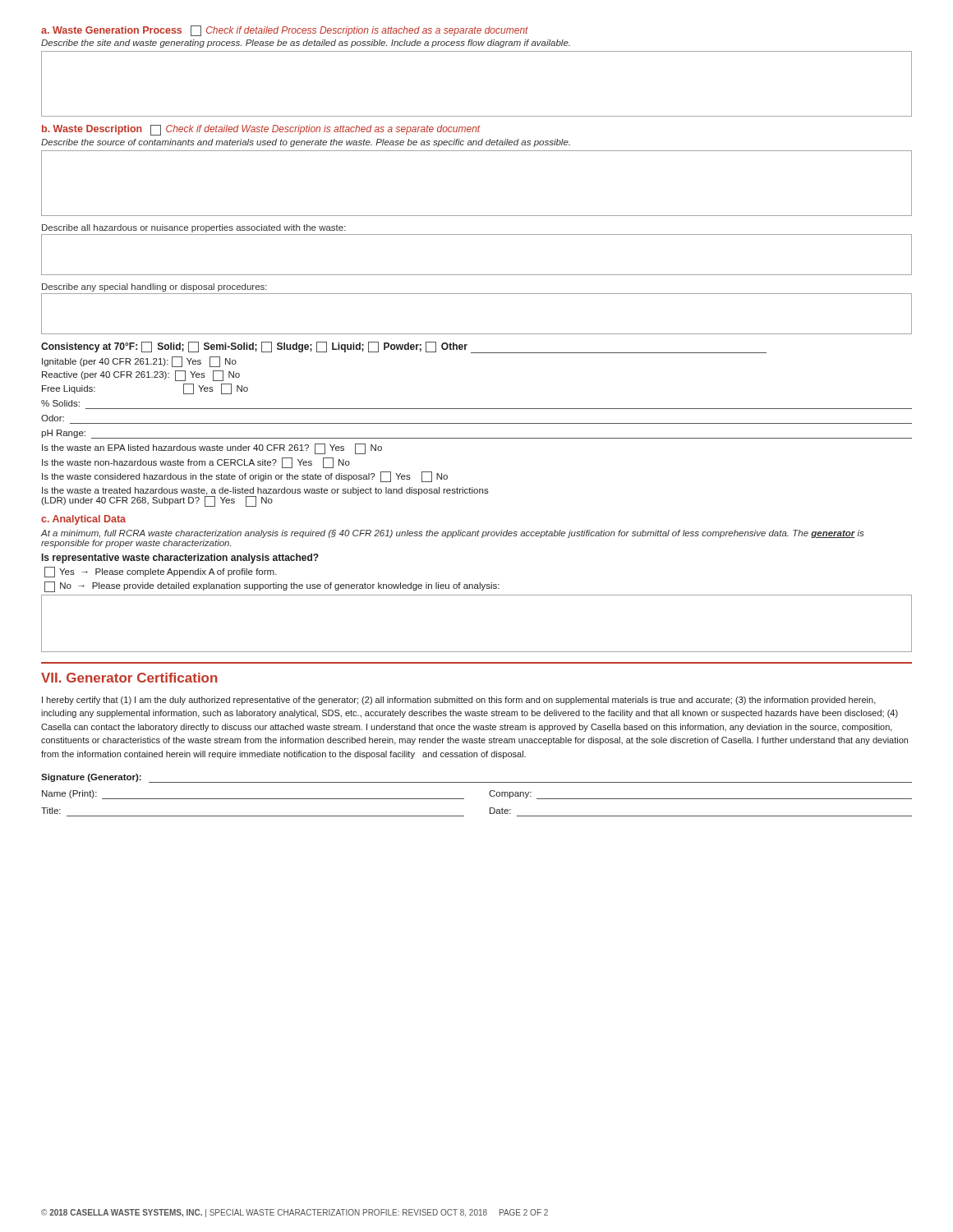Click on the text block that reads "Describe all hazardous or"
This screenshot has width=953, height=1232.
[194, 227]
